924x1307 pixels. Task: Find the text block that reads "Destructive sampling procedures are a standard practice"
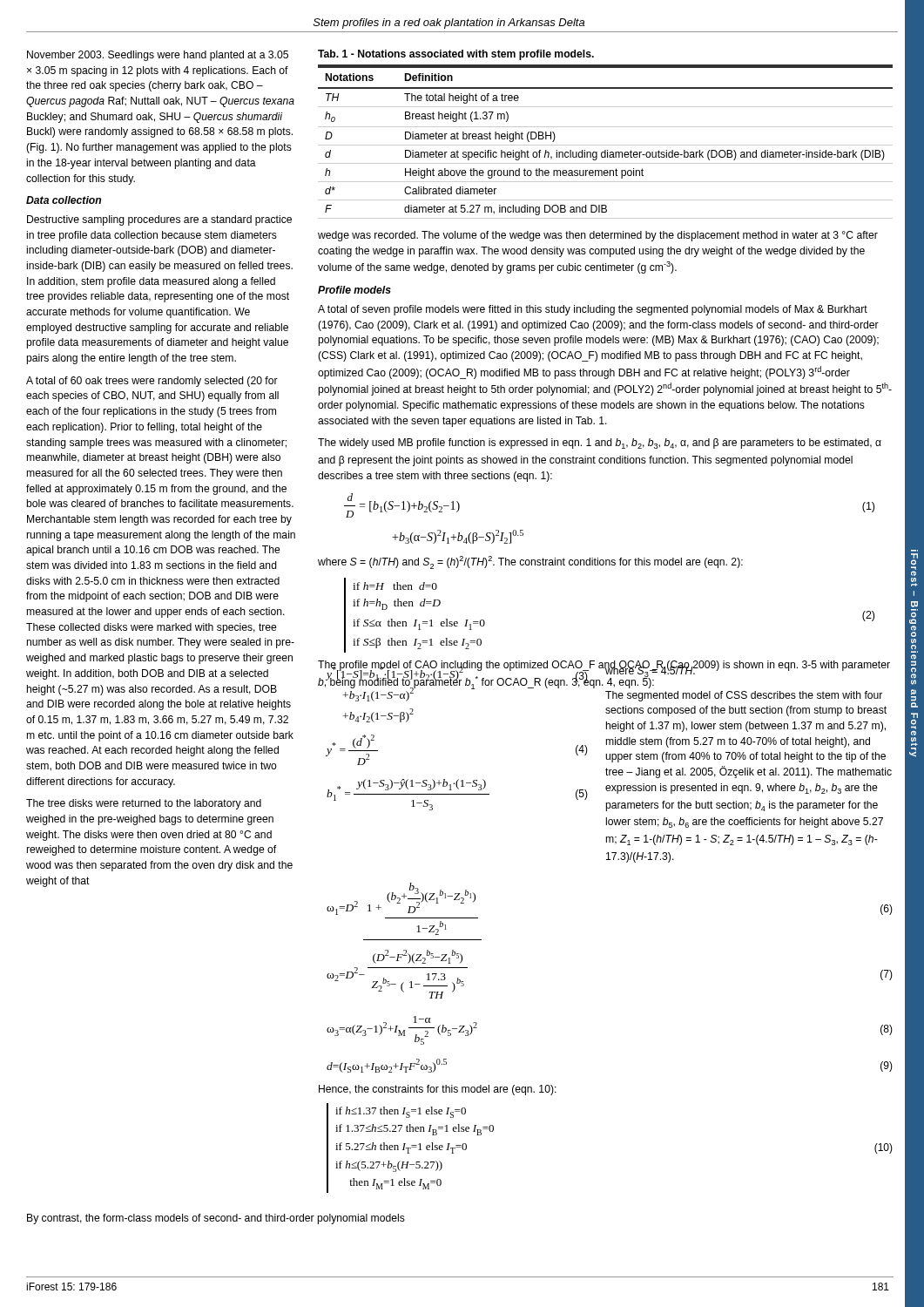pyautogui.click(x=160, y=289)
